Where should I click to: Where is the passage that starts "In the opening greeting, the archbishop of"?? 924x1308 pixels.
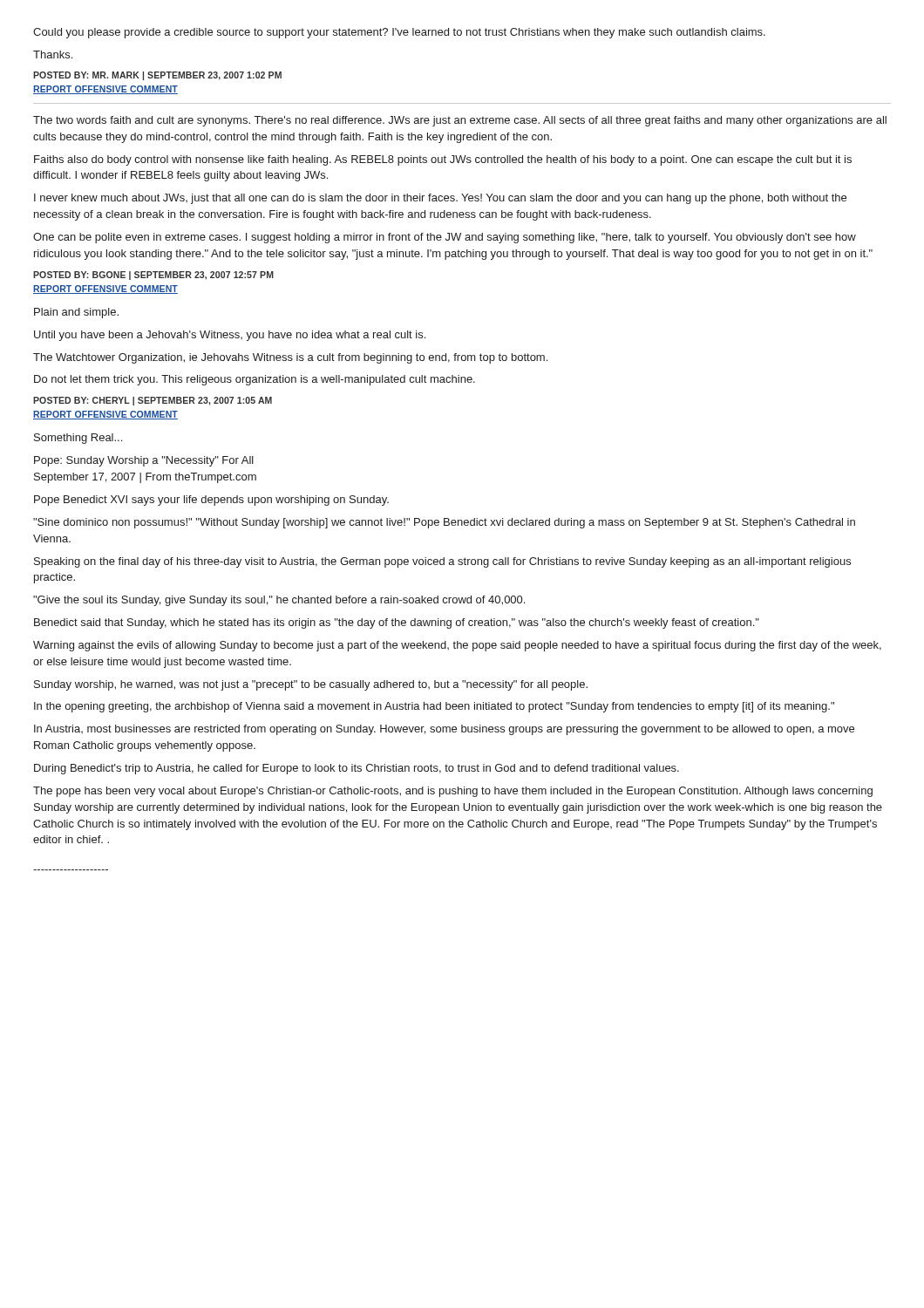click(x=462, y=707)
